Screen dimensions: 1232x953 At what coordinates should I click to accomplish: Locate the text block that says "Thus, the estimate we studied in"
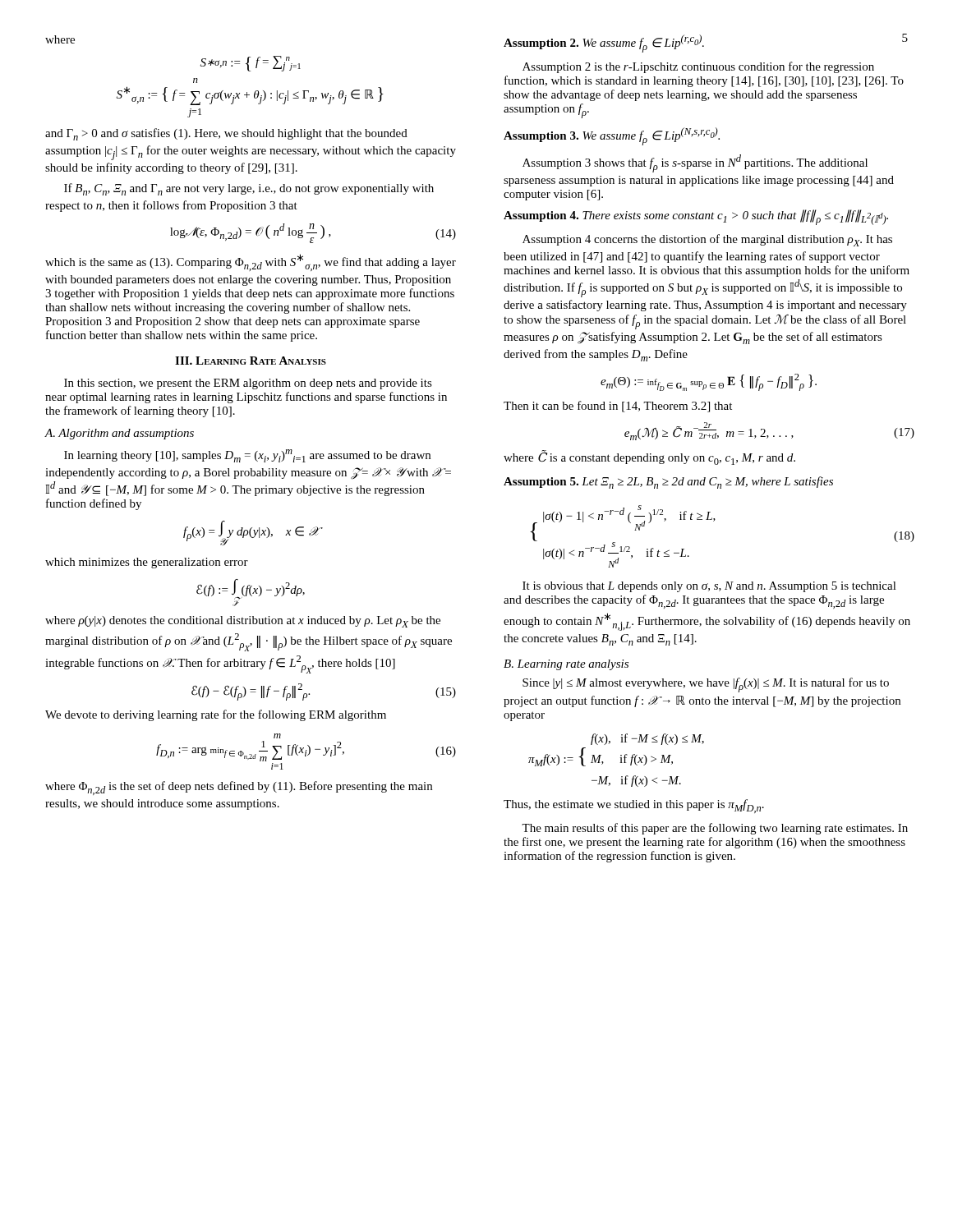[x=634, y=806]
